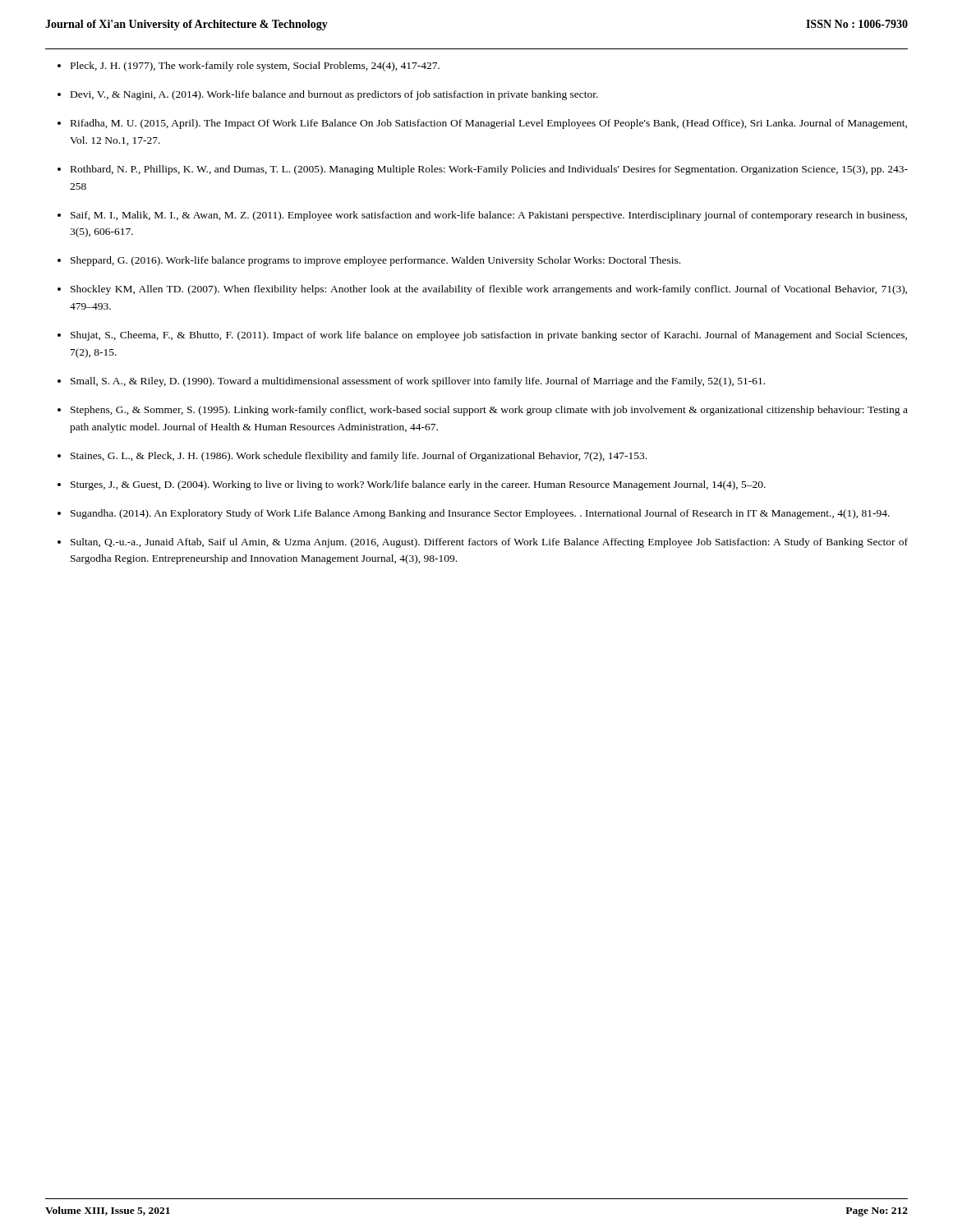Click on the block starting "Saif, M. I., Malik,"

coord(489,223)
